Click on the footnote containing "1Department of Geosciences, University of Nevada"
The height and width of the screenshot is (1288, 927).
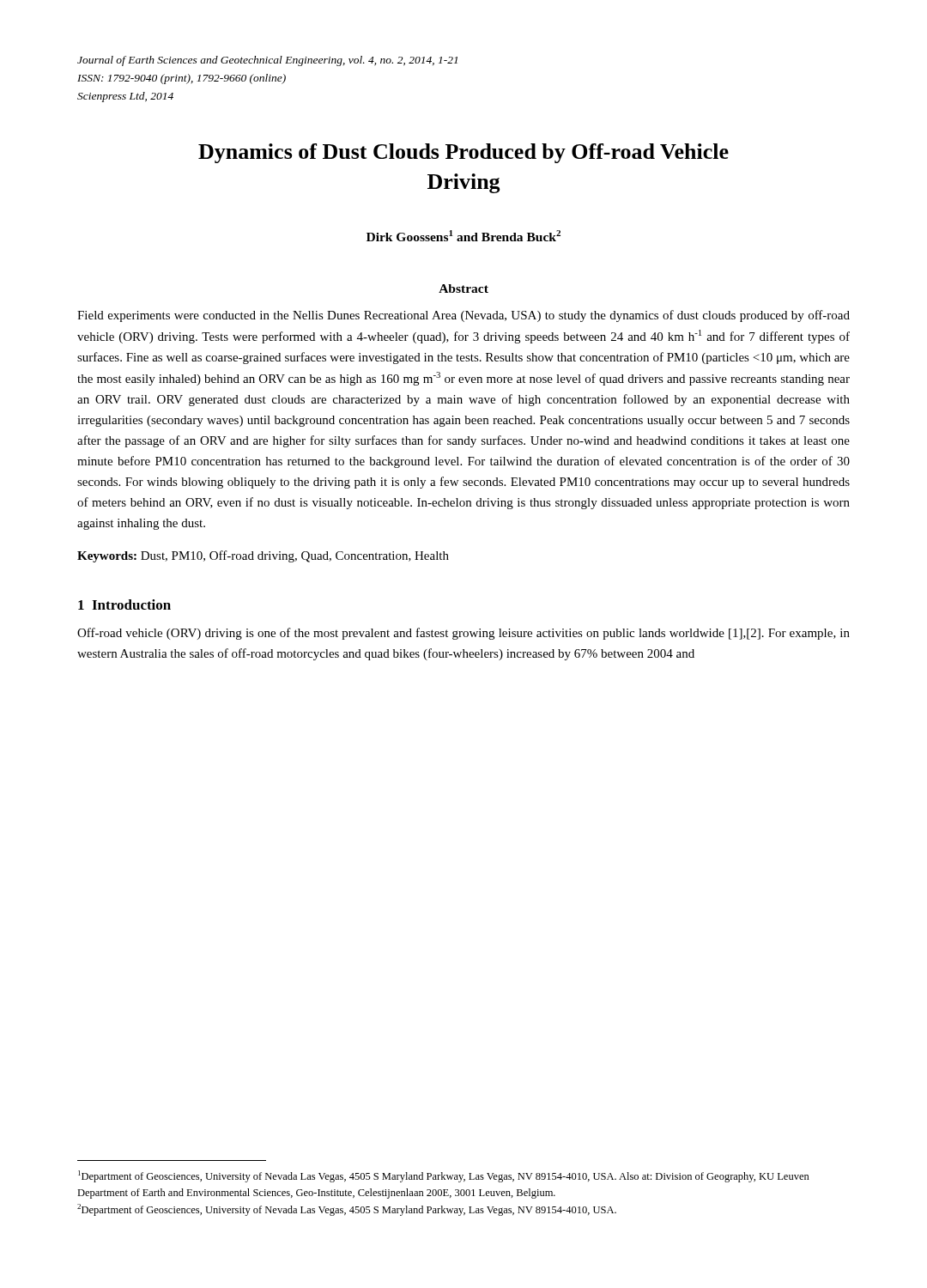[443, 1192]
